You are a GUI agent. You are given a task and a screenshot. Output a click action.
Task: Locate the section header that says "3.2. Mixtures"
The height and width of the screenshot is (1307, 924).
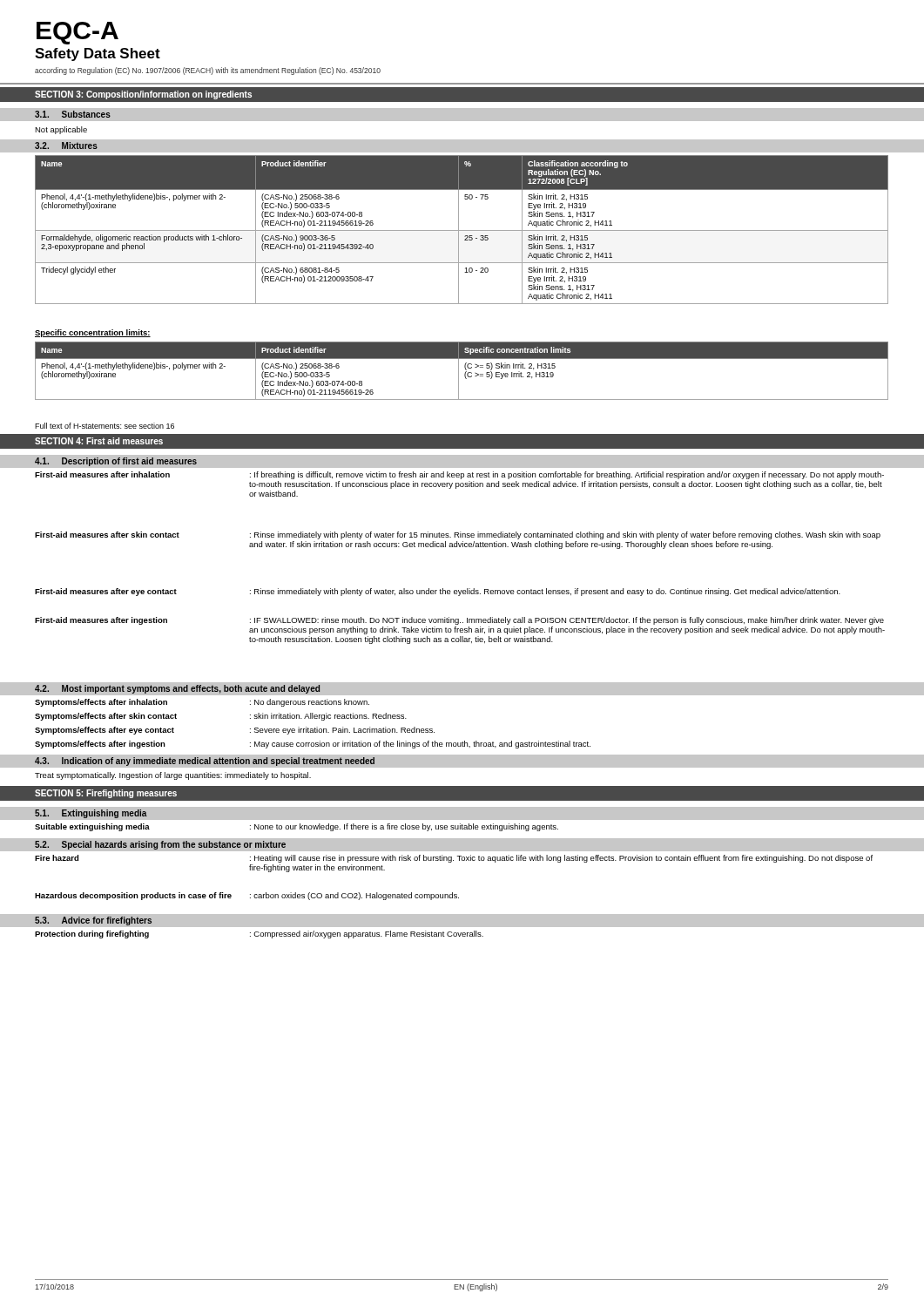pos(66,146)
